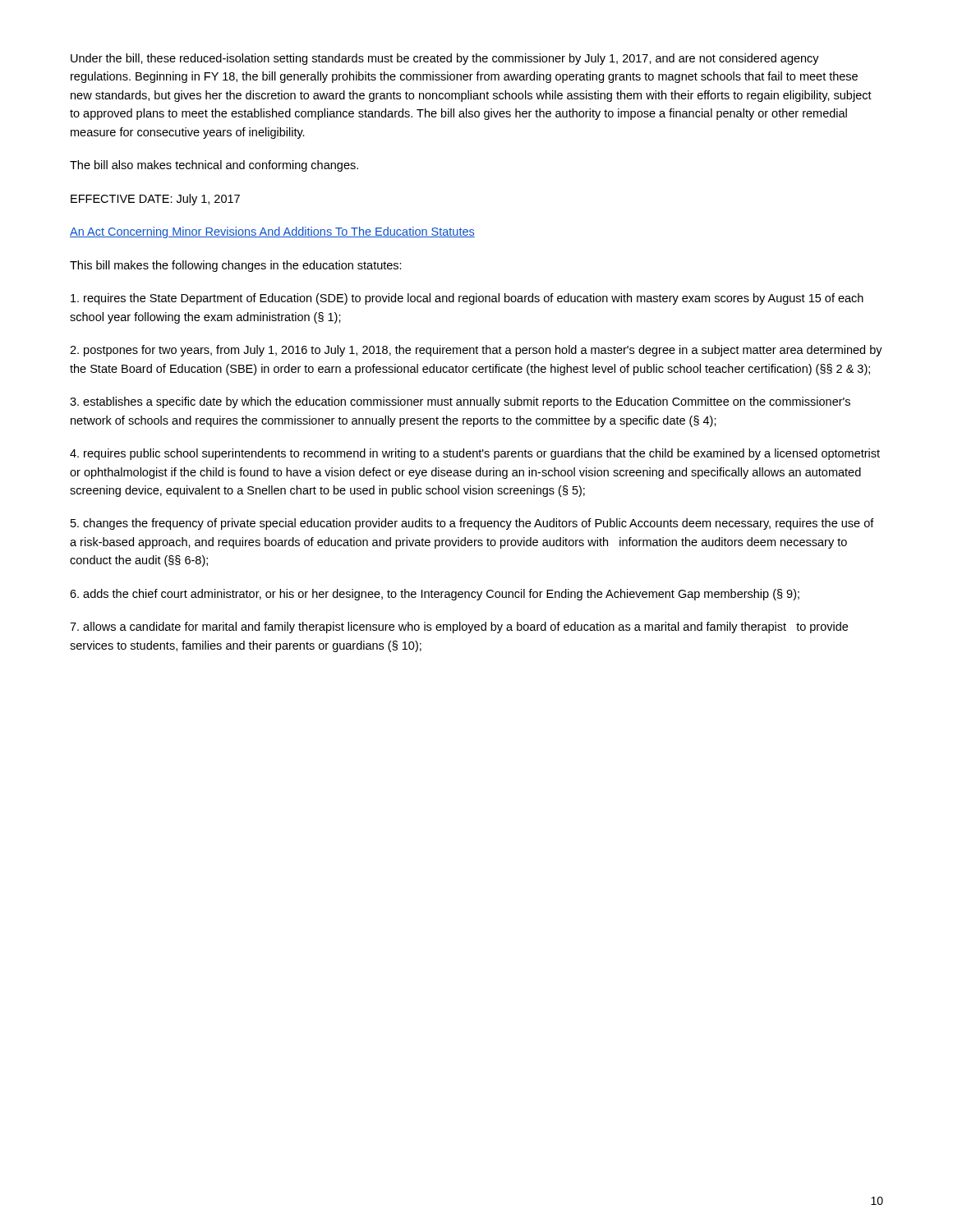Locate the list item with the text "6. adds the chief court"
The image size is (953, 1232).
435,594
